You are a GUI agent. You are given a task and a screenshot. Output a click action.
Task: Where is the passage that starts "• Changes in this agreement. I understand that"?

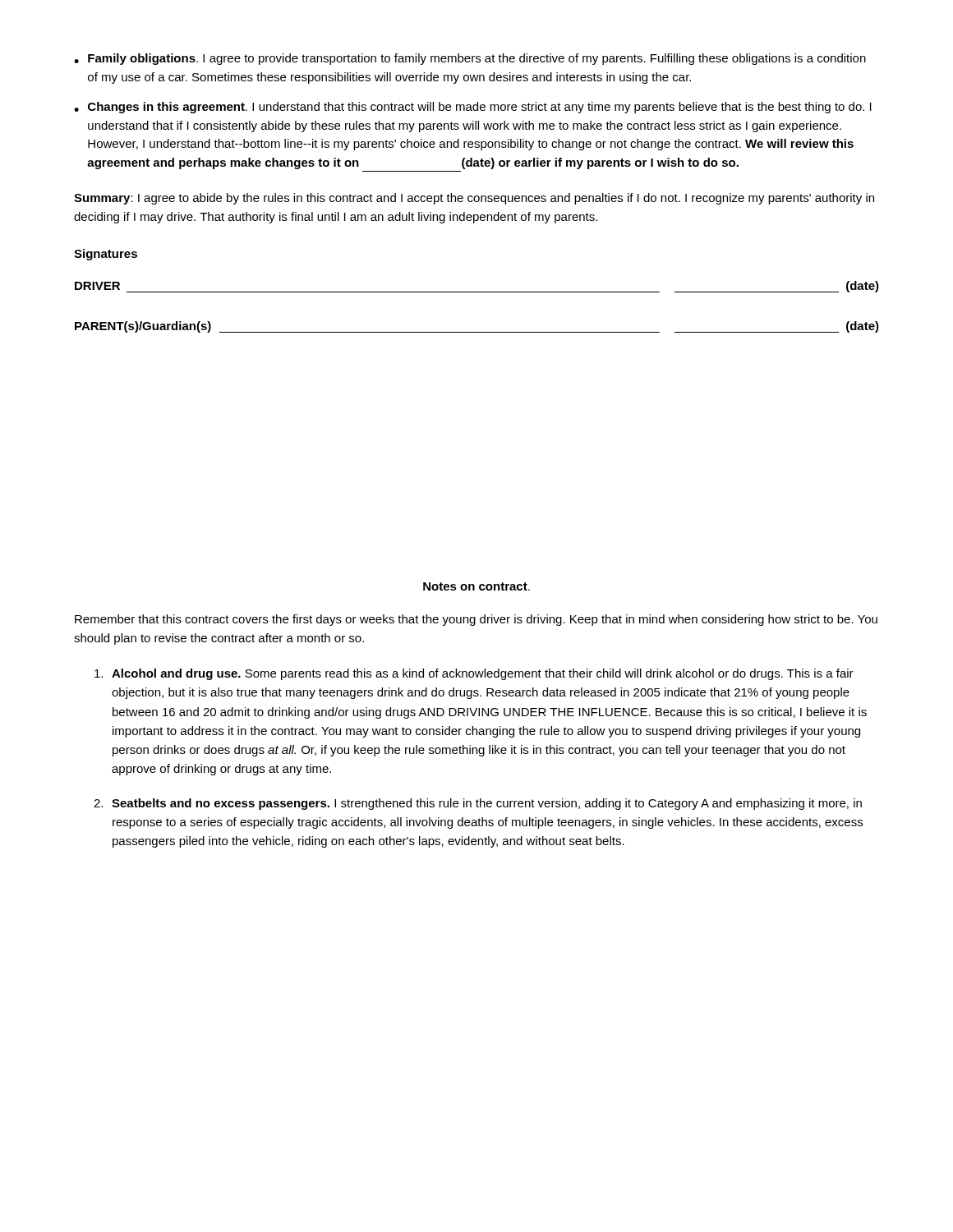[476, 135]
